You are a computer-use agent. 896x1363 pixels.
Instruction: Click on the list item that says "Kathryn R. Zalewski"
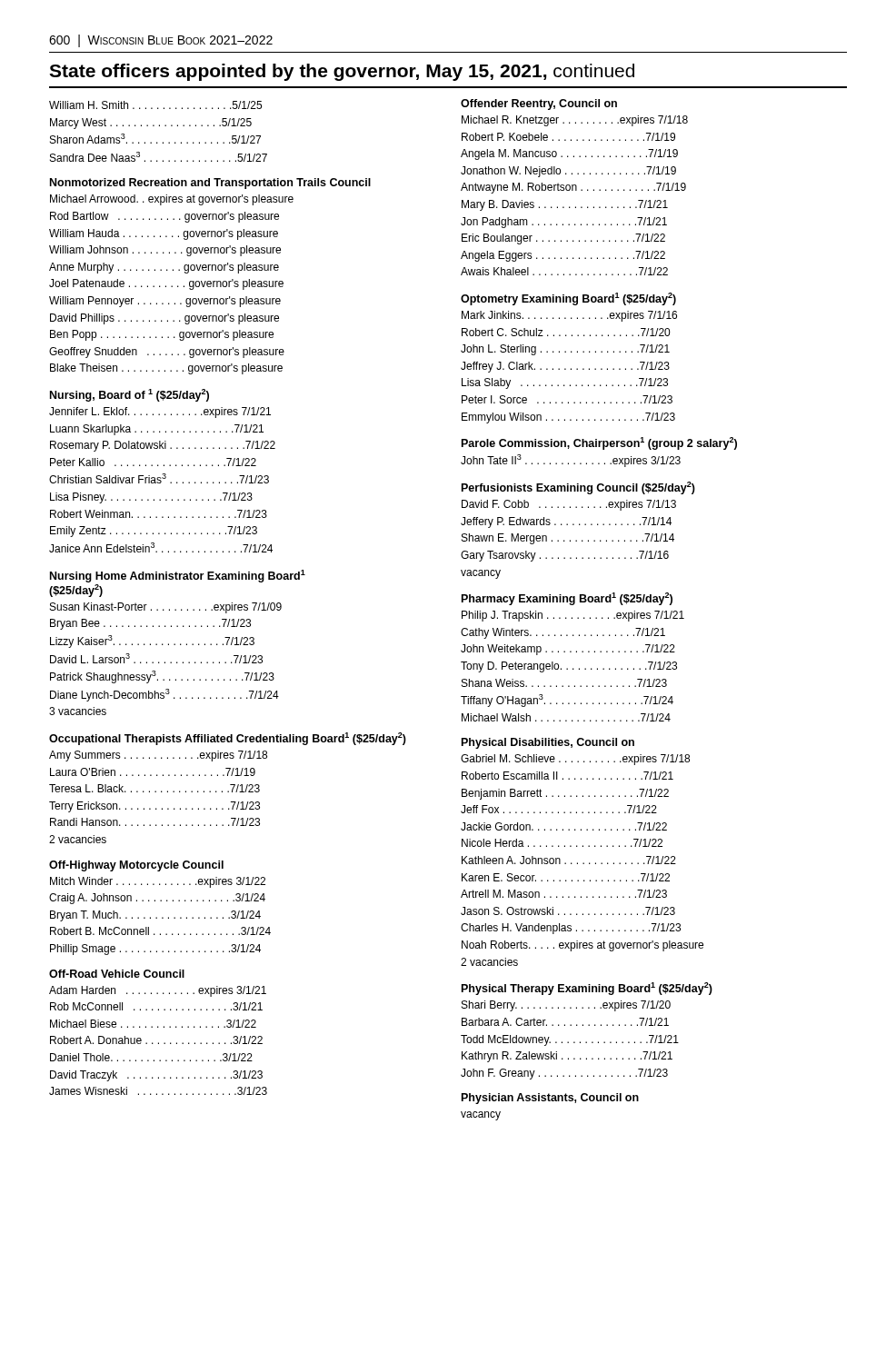[x=567, y=1056]
